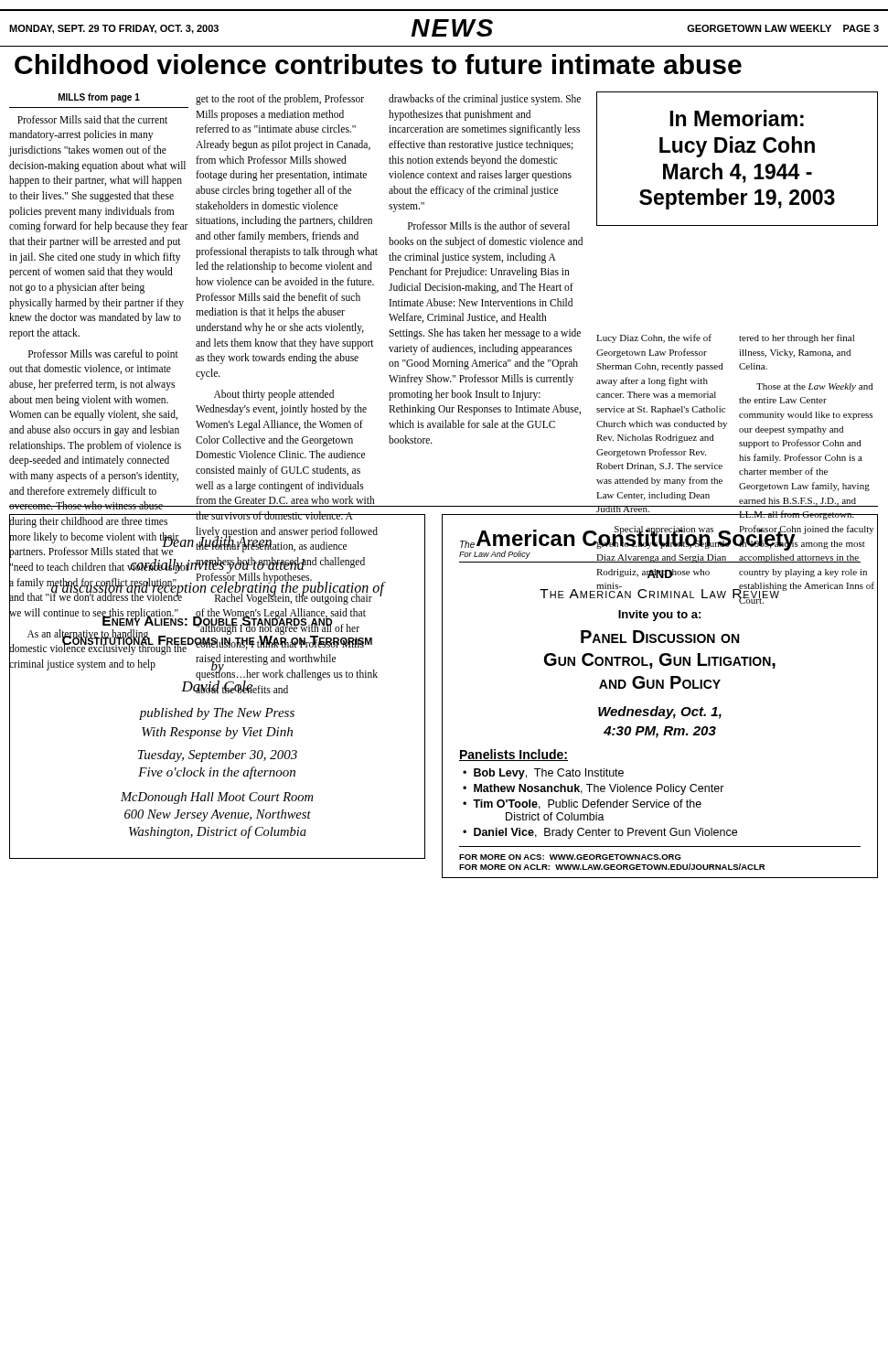Locate the list item with the text "• Bob Levy, The Cato Institute"
888x1372 pixels.
pyautogui.click(x=543, y=773)
